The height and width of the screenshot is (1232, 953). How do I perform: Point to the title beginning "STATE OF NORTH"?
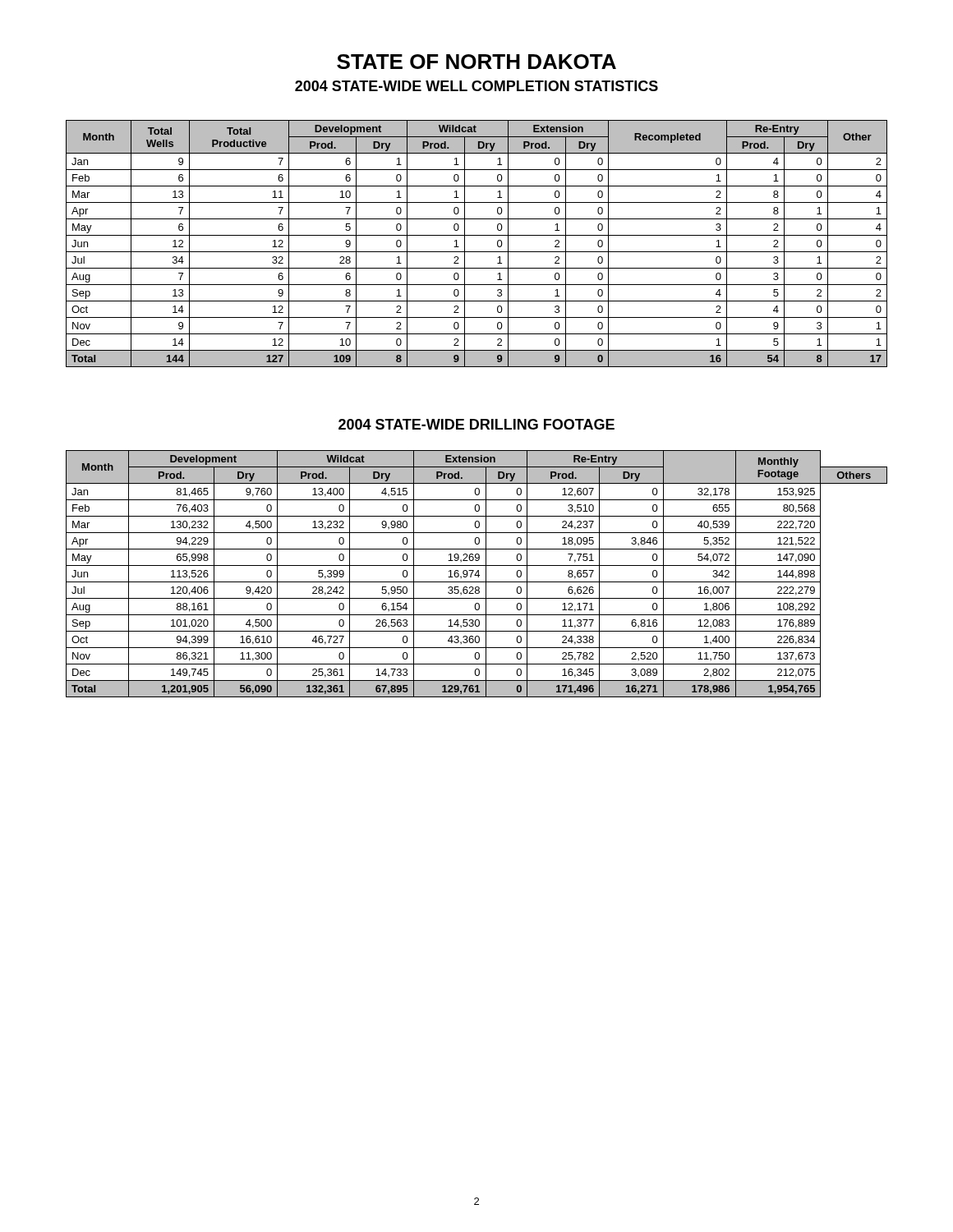pyautogui.click(x=476, y=72)
